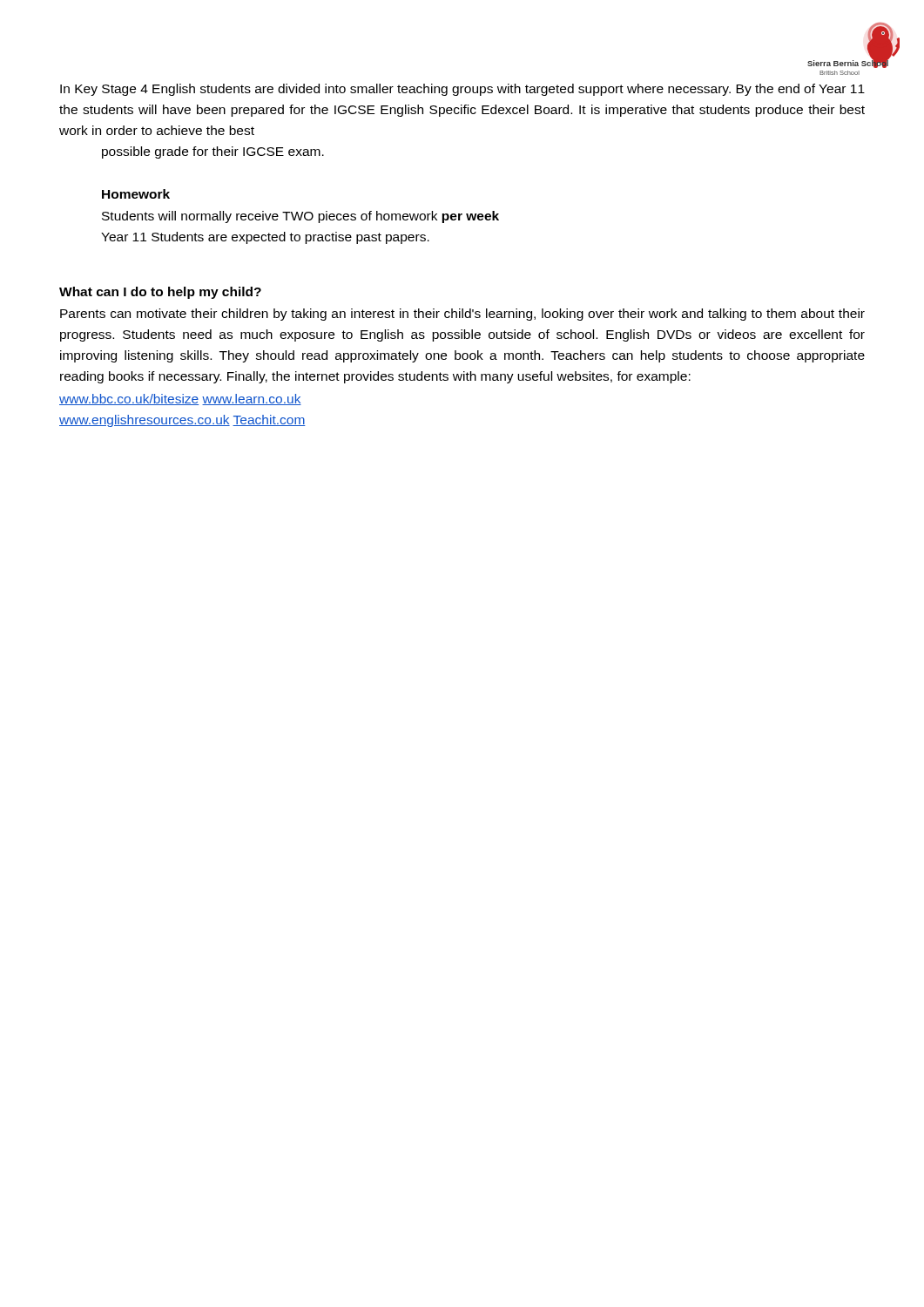
Task: Locate the logo
Action: click(x=852, y=47)
